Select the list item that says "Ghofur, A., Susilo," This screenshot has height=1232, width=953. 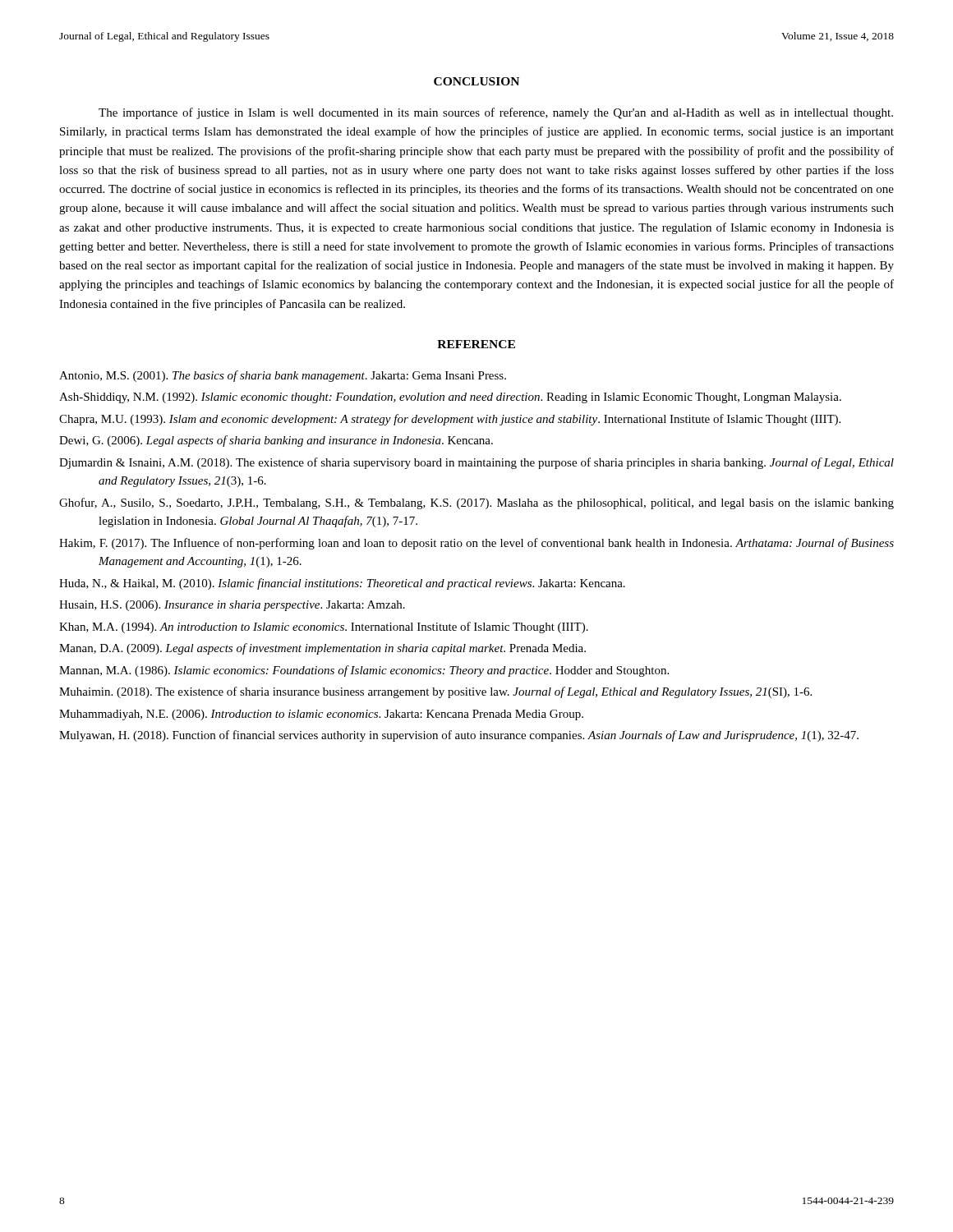tap(476, 512)
